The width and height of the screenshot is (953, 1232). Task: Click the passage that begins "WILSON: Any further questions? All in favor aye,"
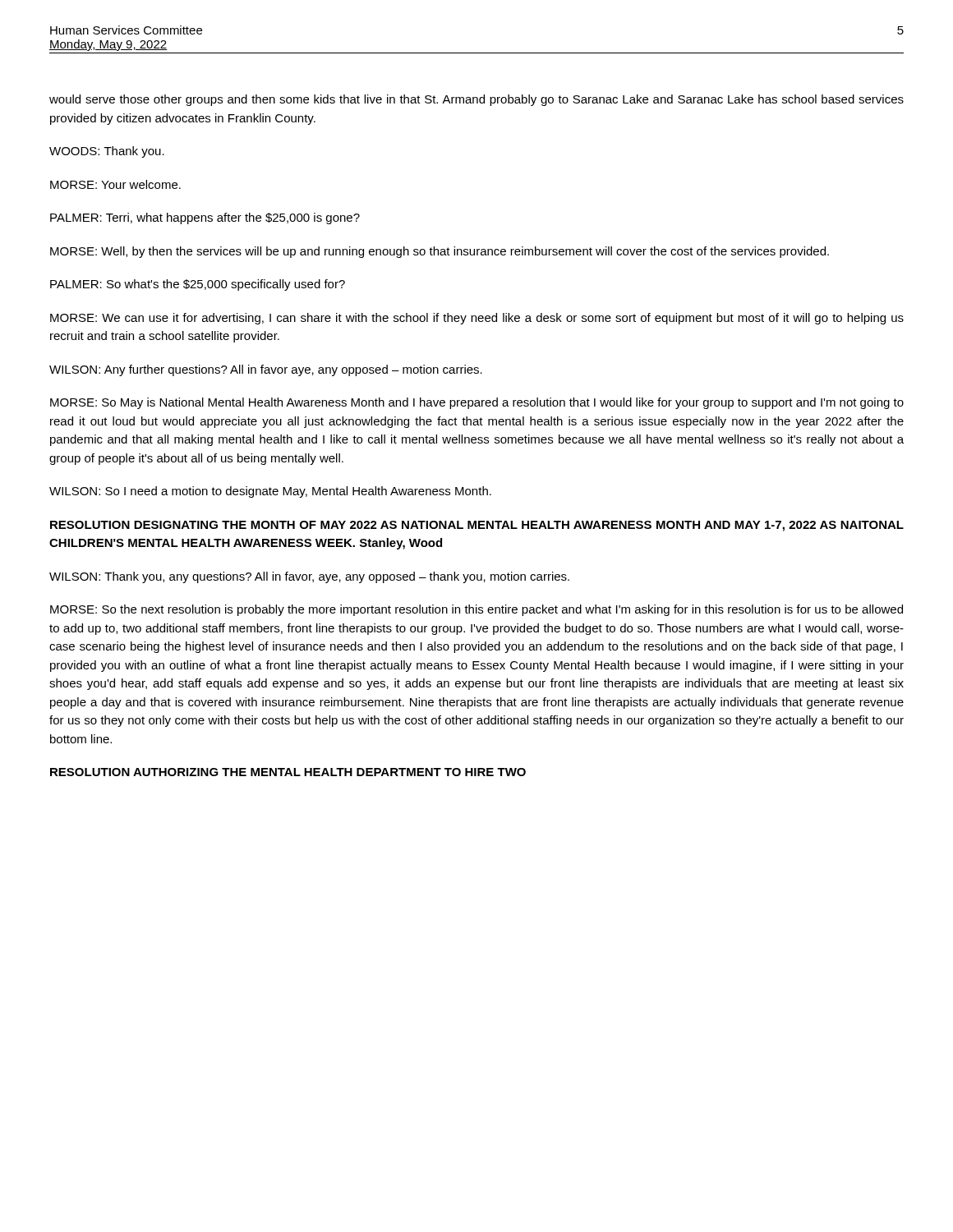click(x=266, y=369)
